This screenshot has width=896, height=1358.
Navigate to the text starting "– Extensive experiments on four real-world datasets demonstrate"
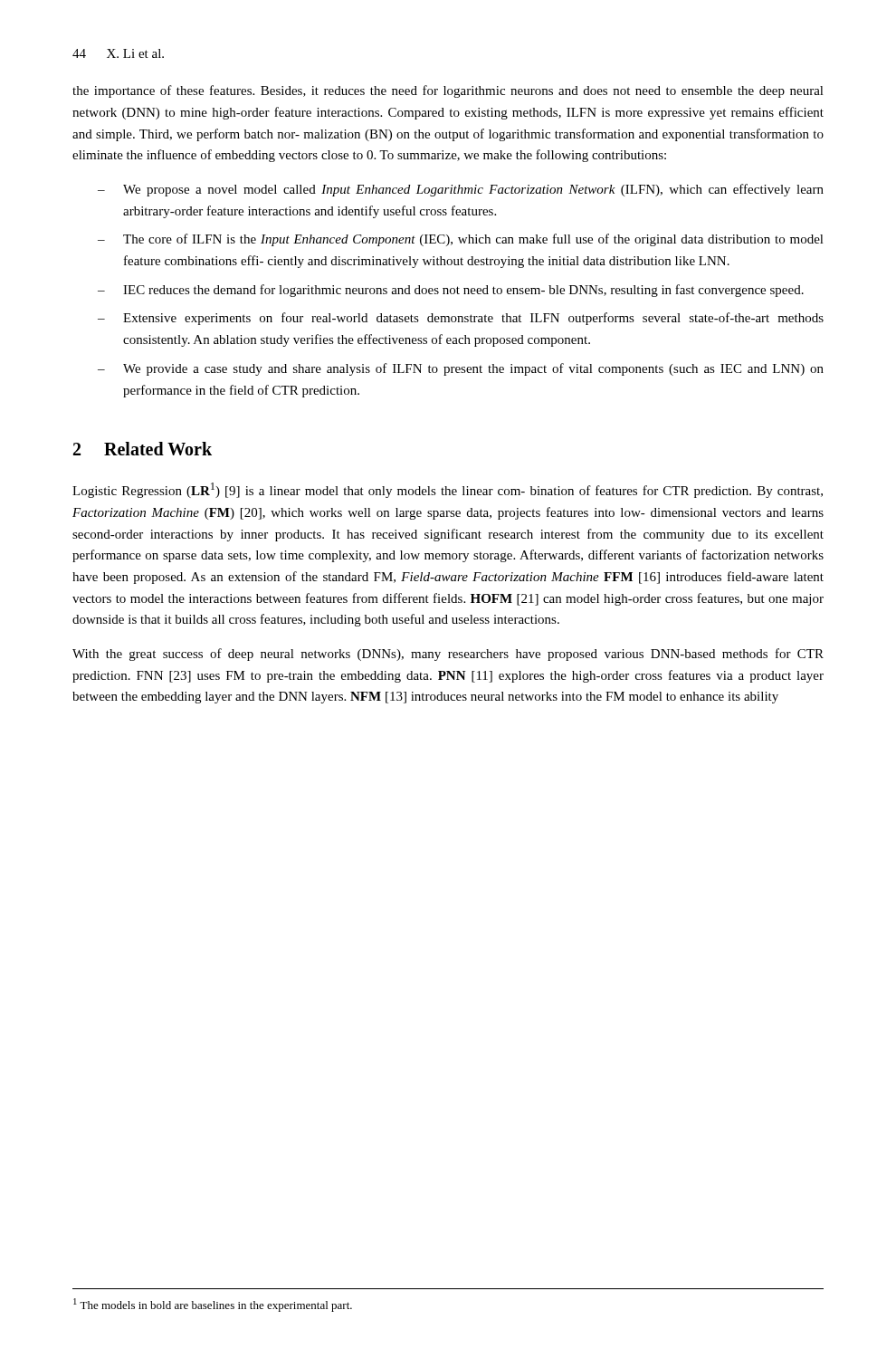coord(448,330)
